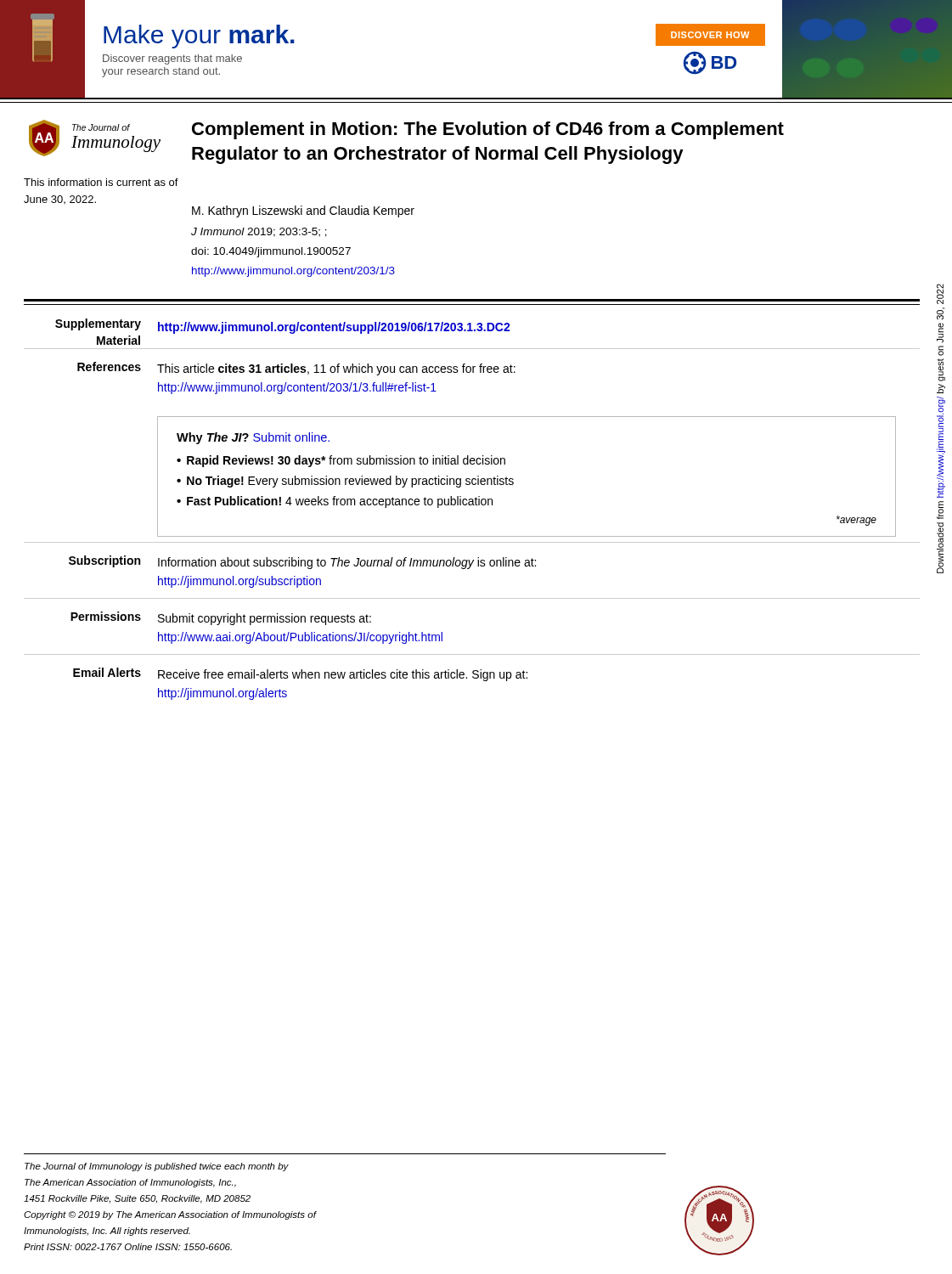This screenshot has width=952, height=1274.
Task: Point to the block beginning "J Immunol 2019;"
Action: [293, 251]
